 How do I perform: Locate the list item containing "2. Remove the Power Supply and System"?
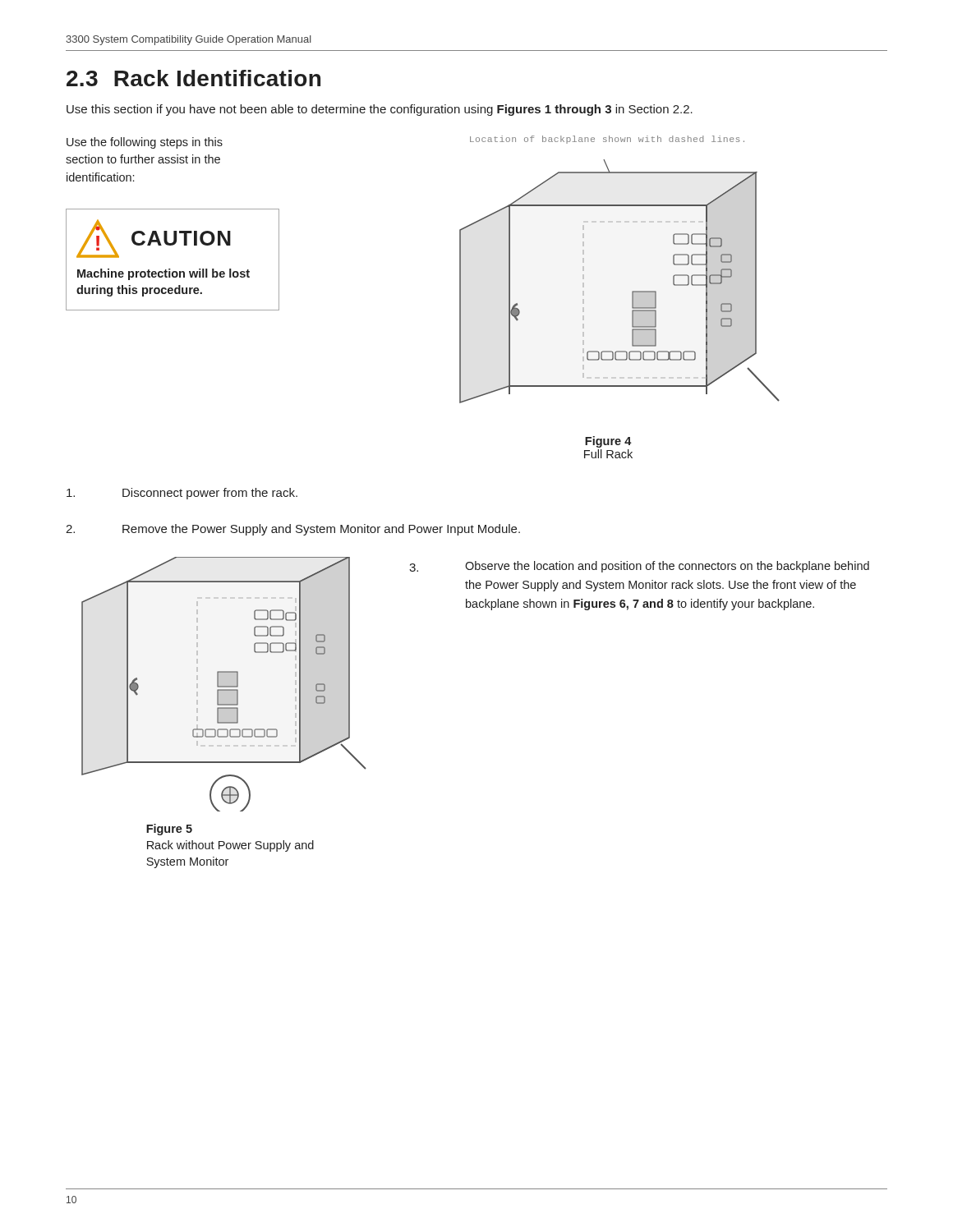click(x=476, y=529)
